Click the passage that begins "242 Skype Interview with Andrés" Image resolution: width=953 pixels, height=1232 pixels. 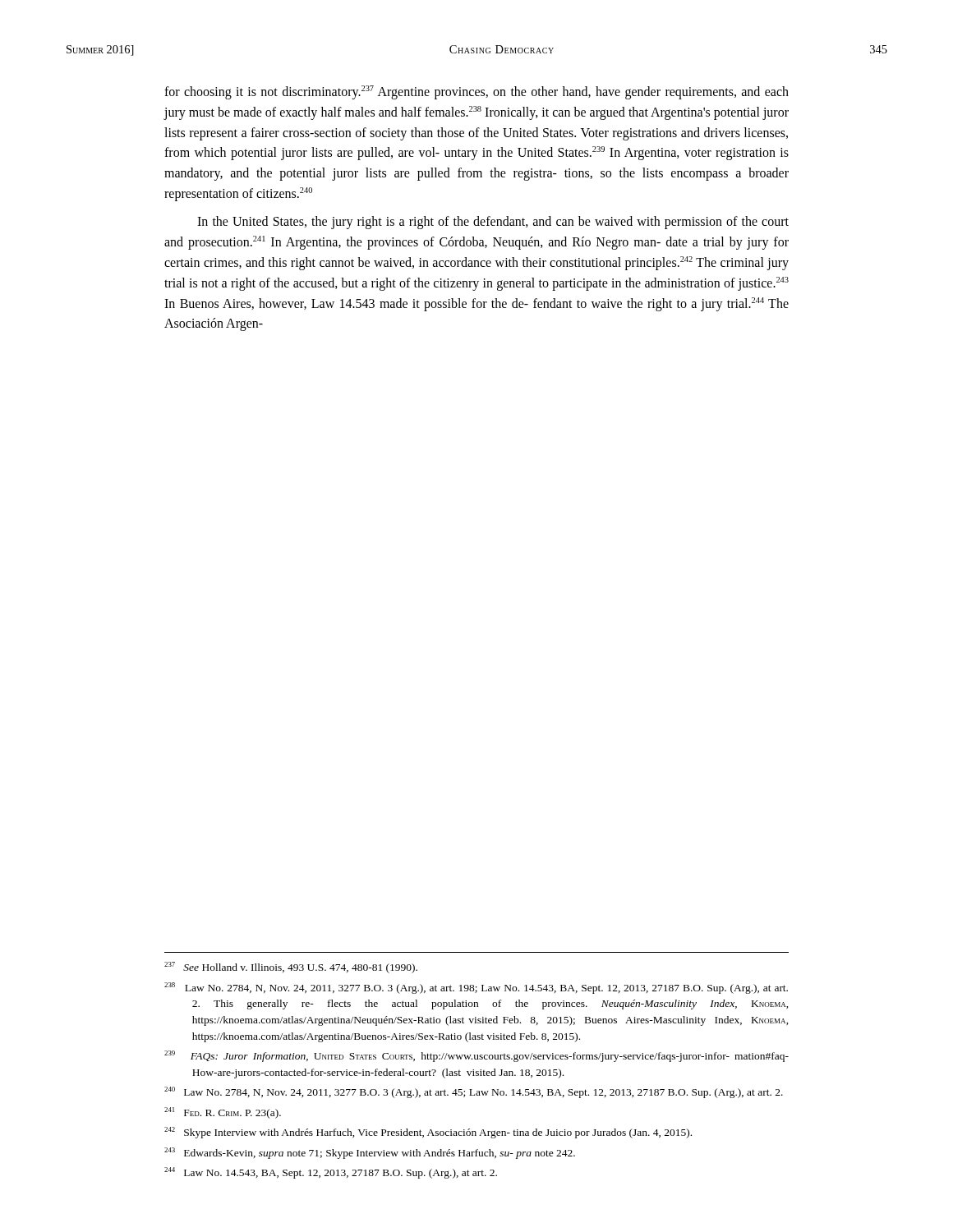(429, 1132)
